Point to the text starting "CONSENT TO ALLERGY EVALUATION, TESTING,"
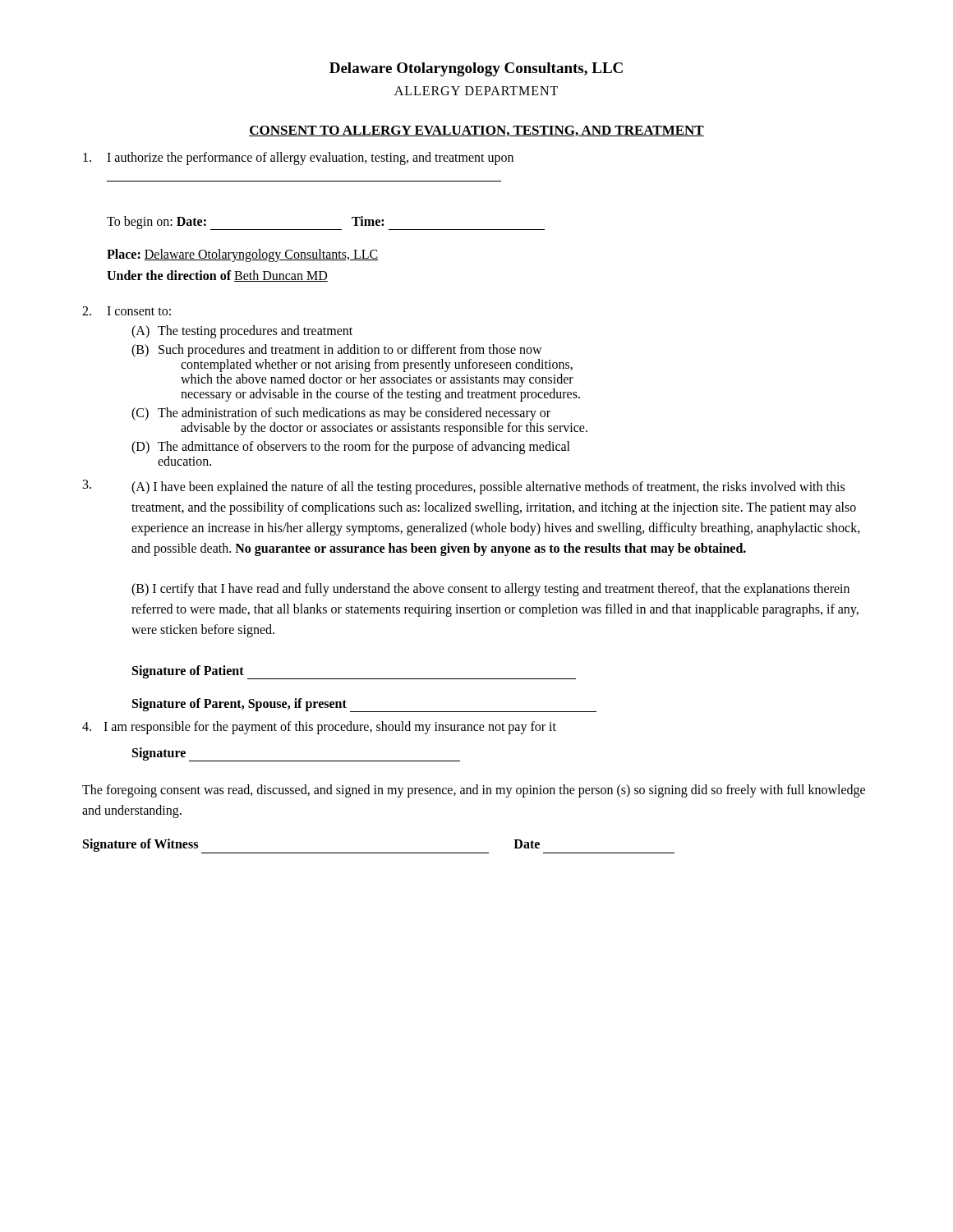The image size is (953, 1232). [x=476, y=130]
